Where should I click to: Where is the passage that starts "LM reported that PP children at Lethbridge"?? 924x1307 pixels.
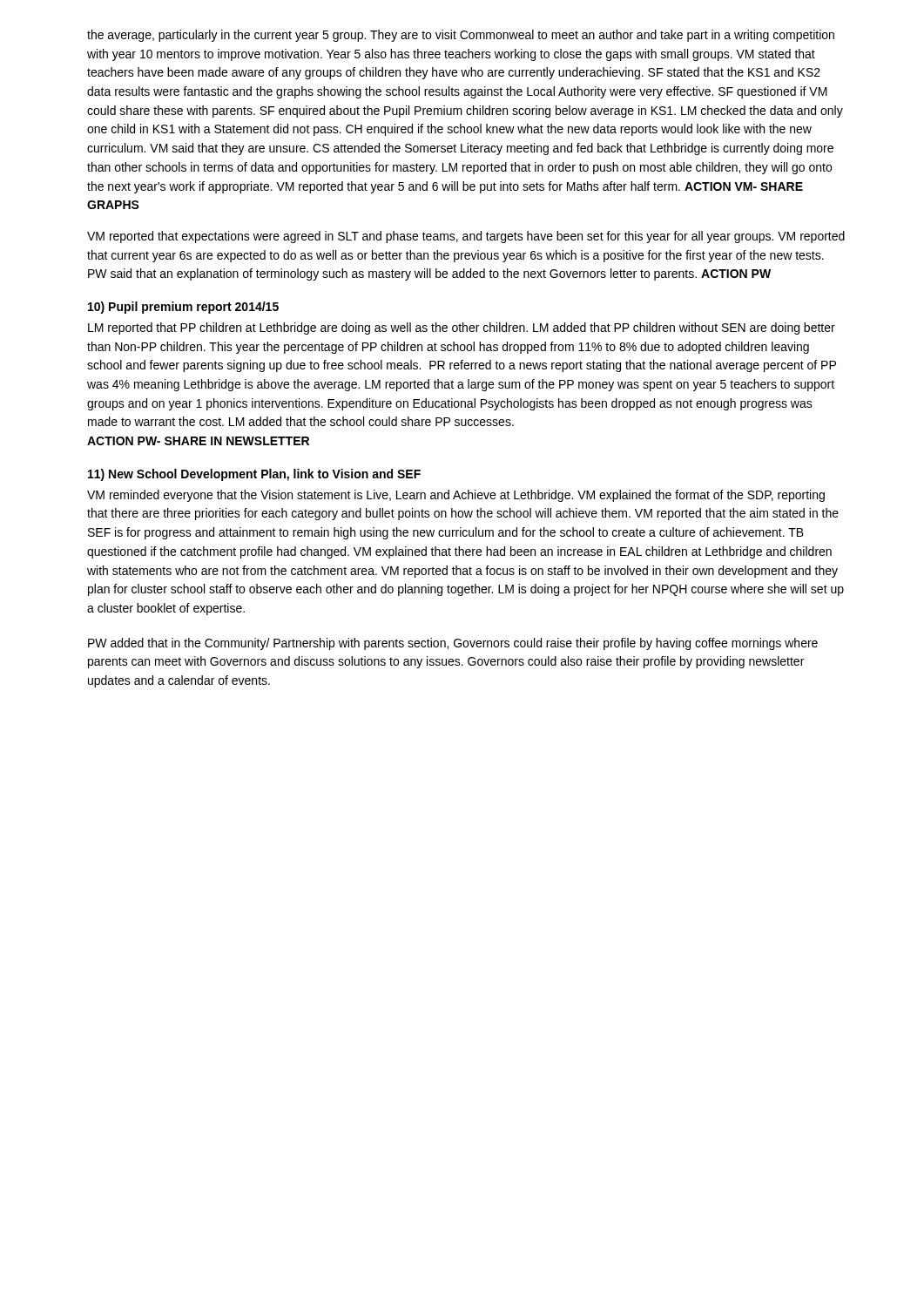tap(462, 384)
